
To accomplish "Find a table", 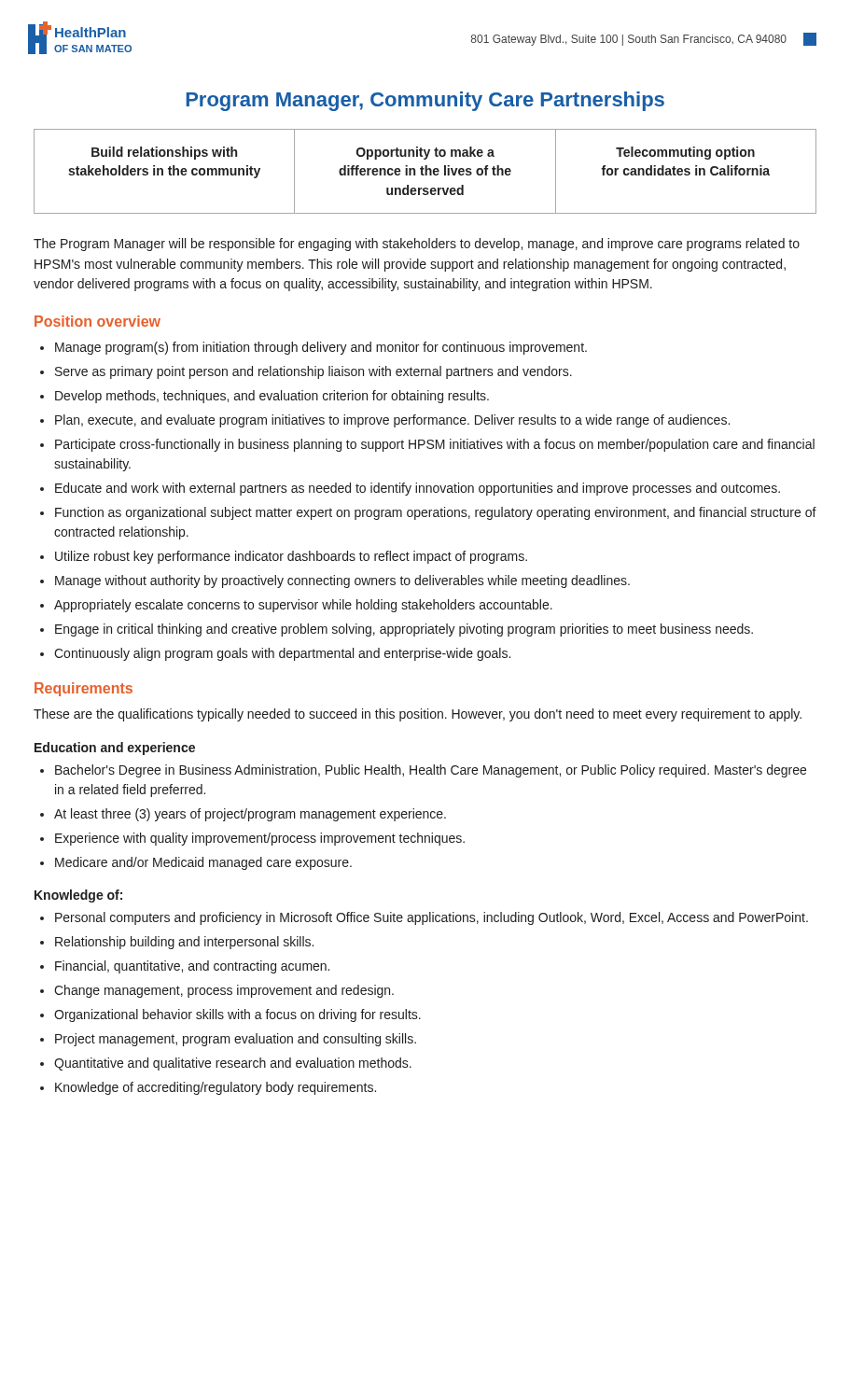I will click(x=425, y=171).
